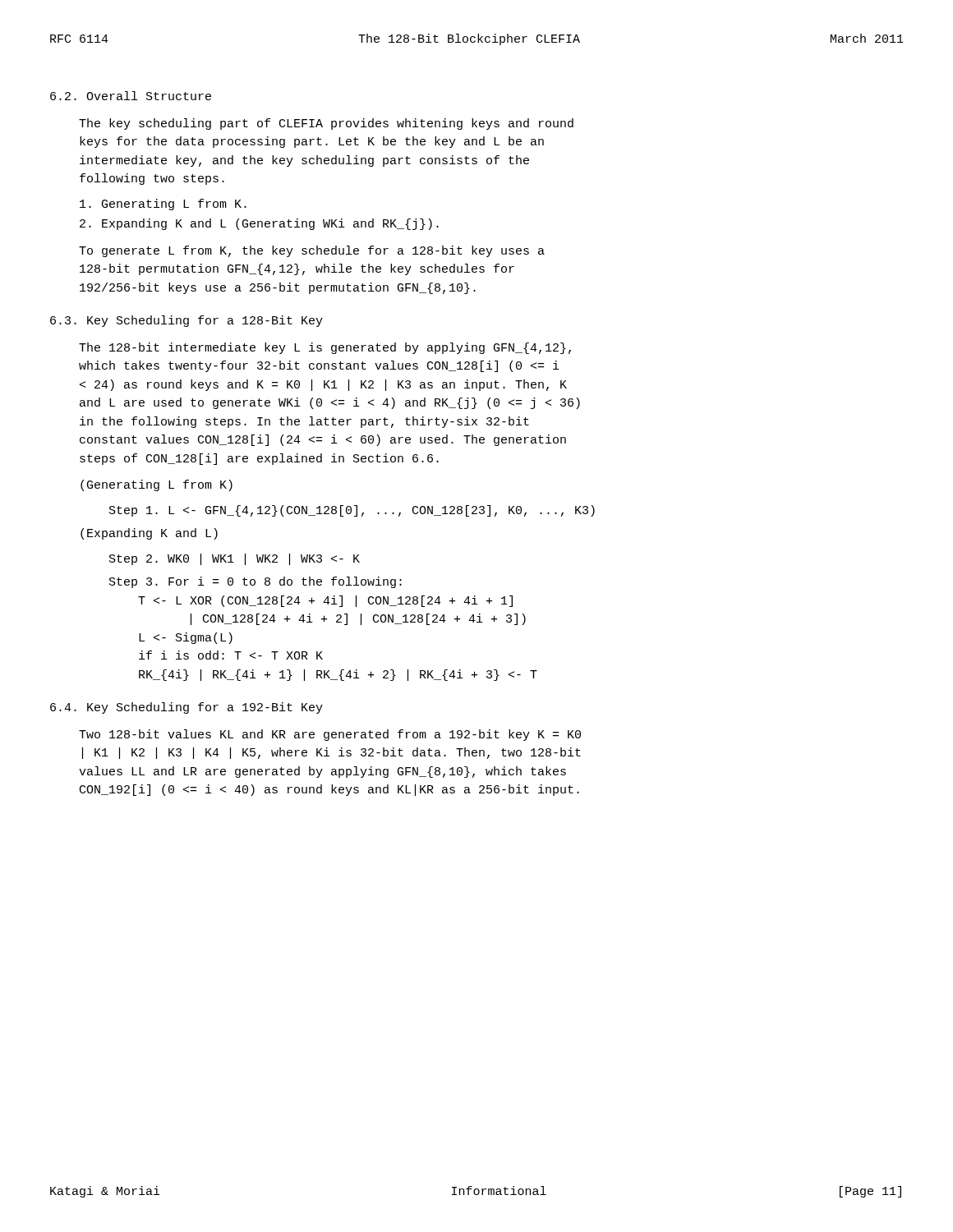
Task: Find the block on this page that starts "Step 3. For i"
Action: [323, 630]
